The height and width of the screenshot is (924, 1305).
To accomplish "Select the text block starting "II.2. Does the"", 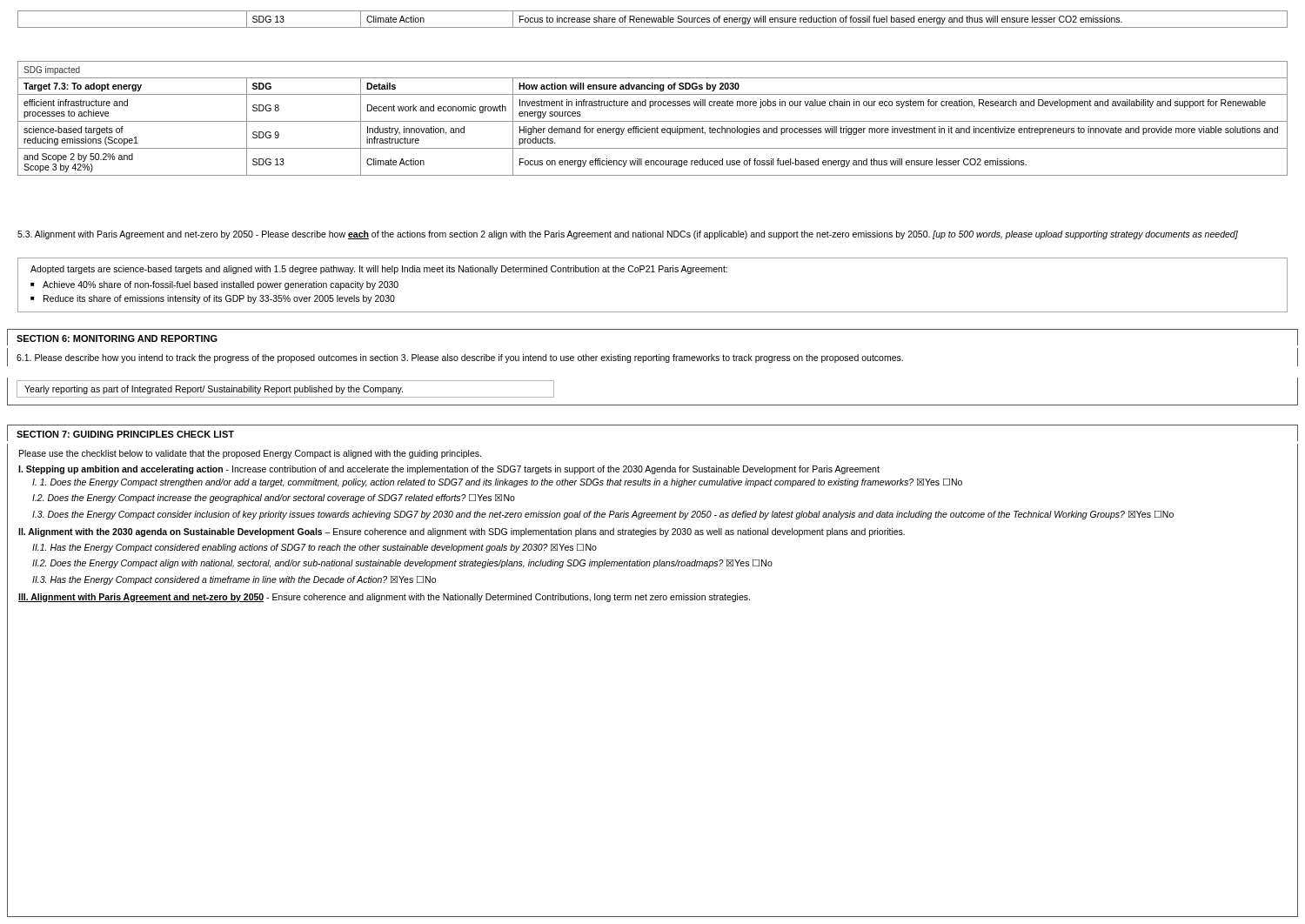I will coord(402,563).
